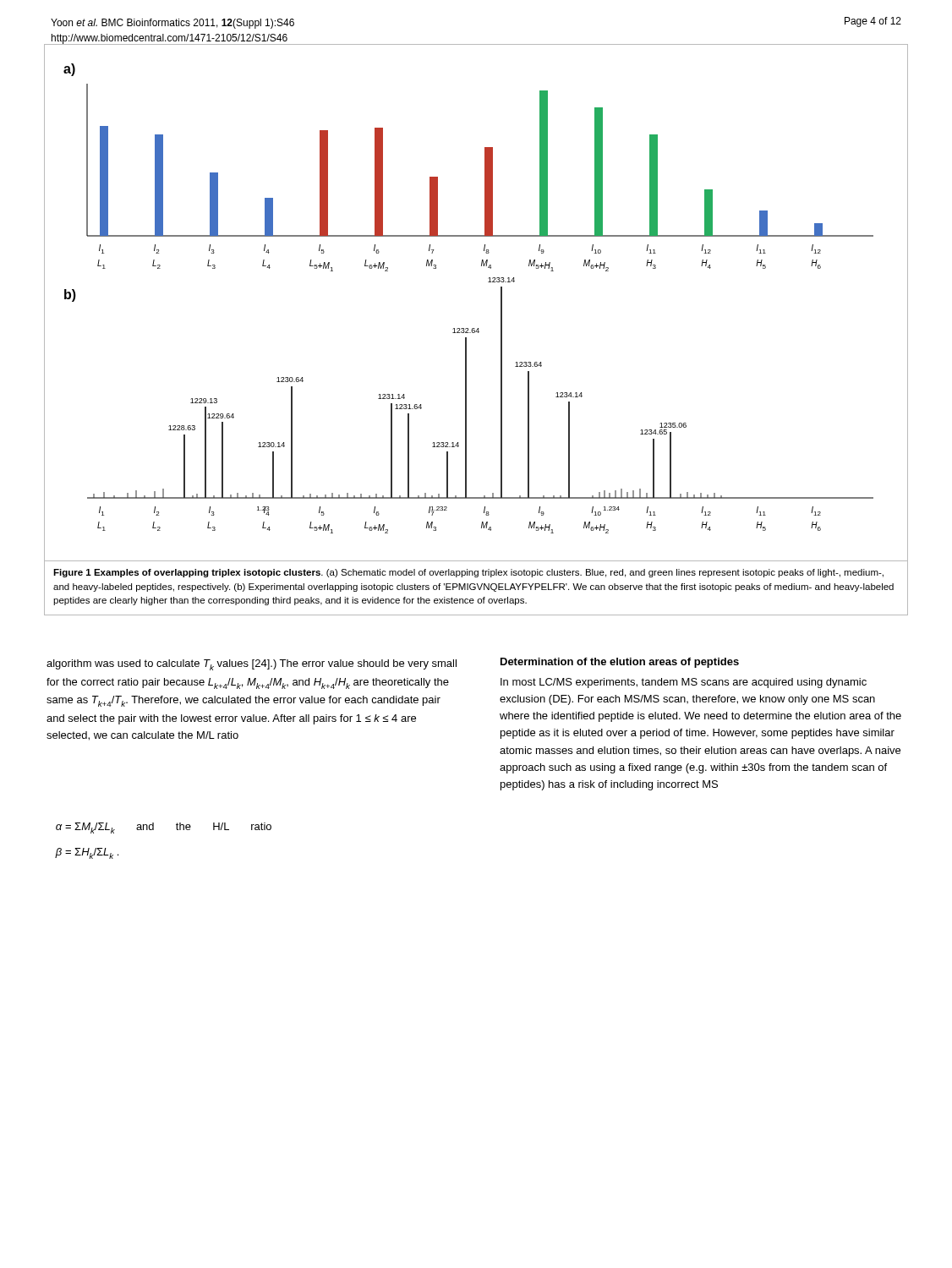Locate the section header that says "Determination of the elution areas of peptides"
The image size is (952, 1268).
619,662
